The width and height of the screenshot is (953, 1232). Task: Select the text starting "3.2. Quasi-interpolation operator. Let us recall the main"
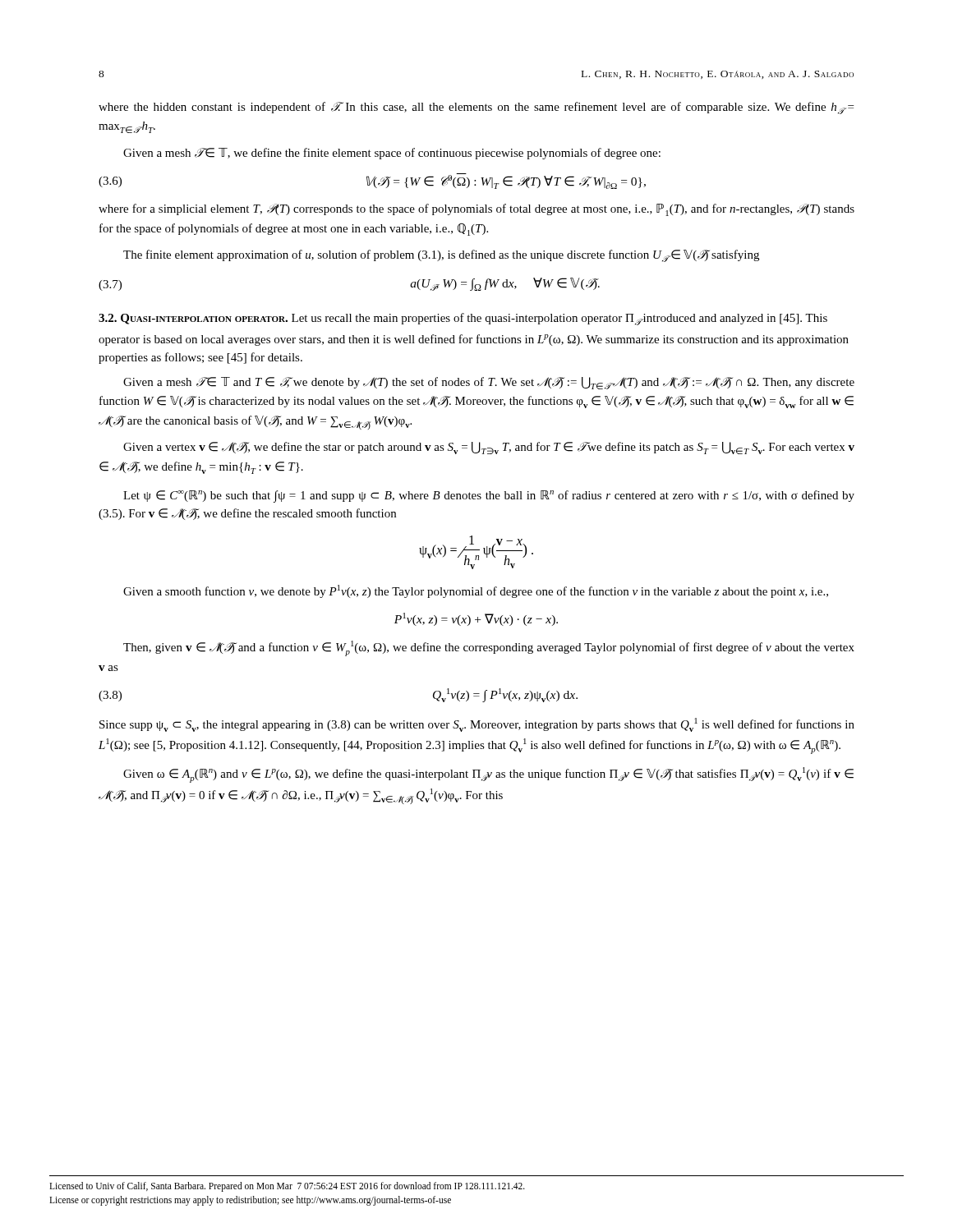(474, 338)
